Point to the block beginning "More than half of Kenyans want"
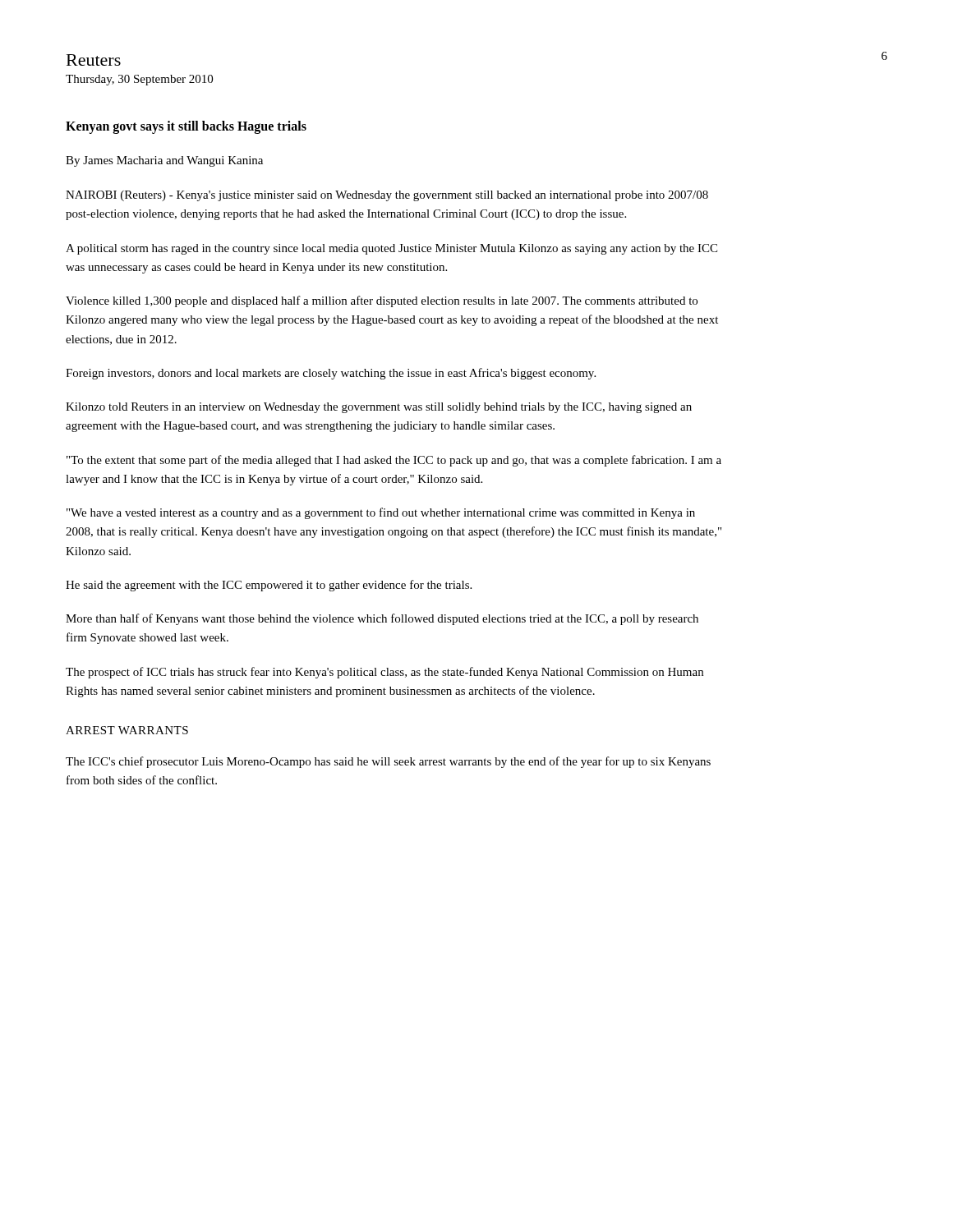The width and height of the screenshot is (953, 1232). coord(382,628)
